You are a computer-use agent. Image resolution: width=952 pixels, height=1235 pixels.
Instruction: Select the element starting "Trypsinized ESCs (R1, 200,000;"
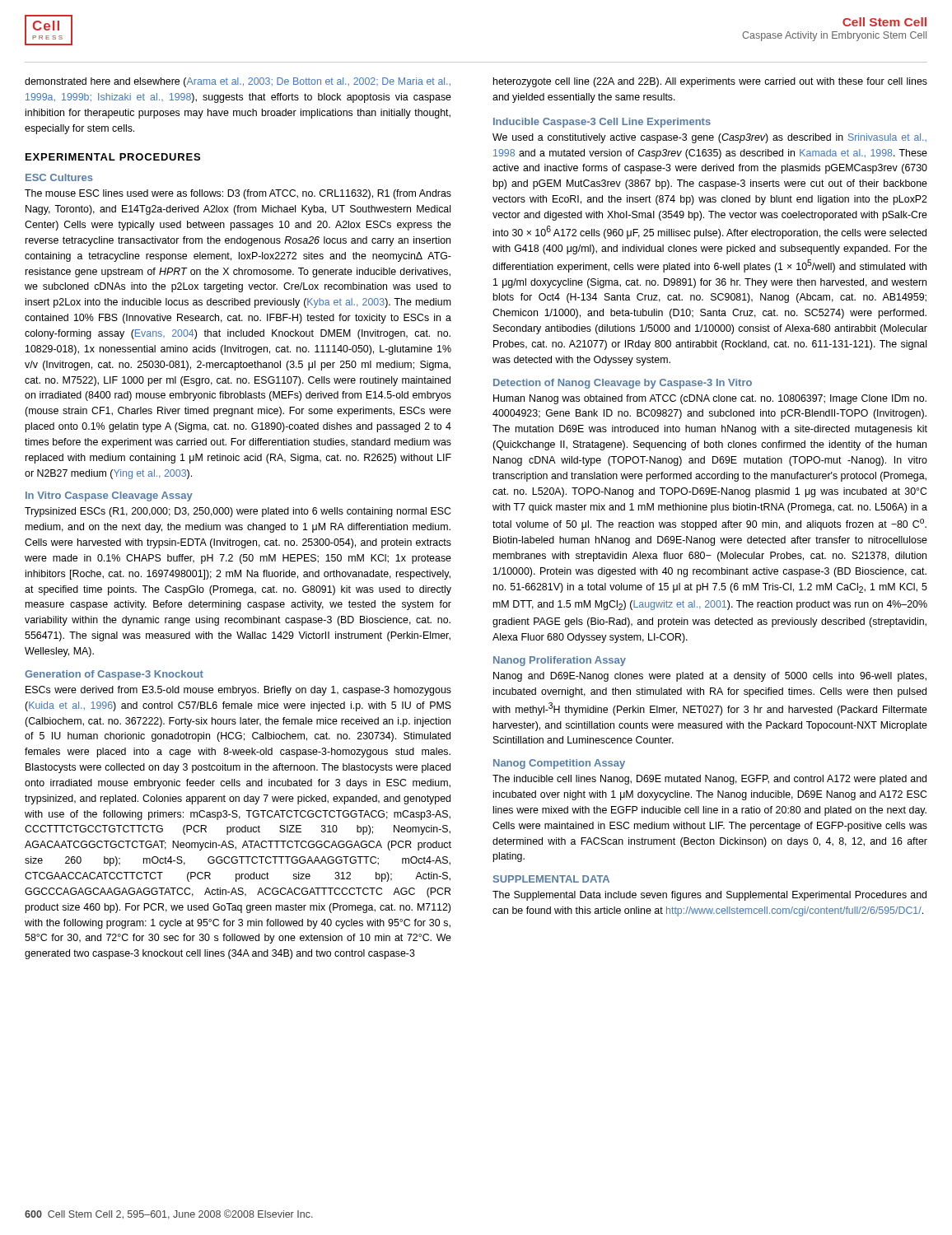[x=238, y=581]
